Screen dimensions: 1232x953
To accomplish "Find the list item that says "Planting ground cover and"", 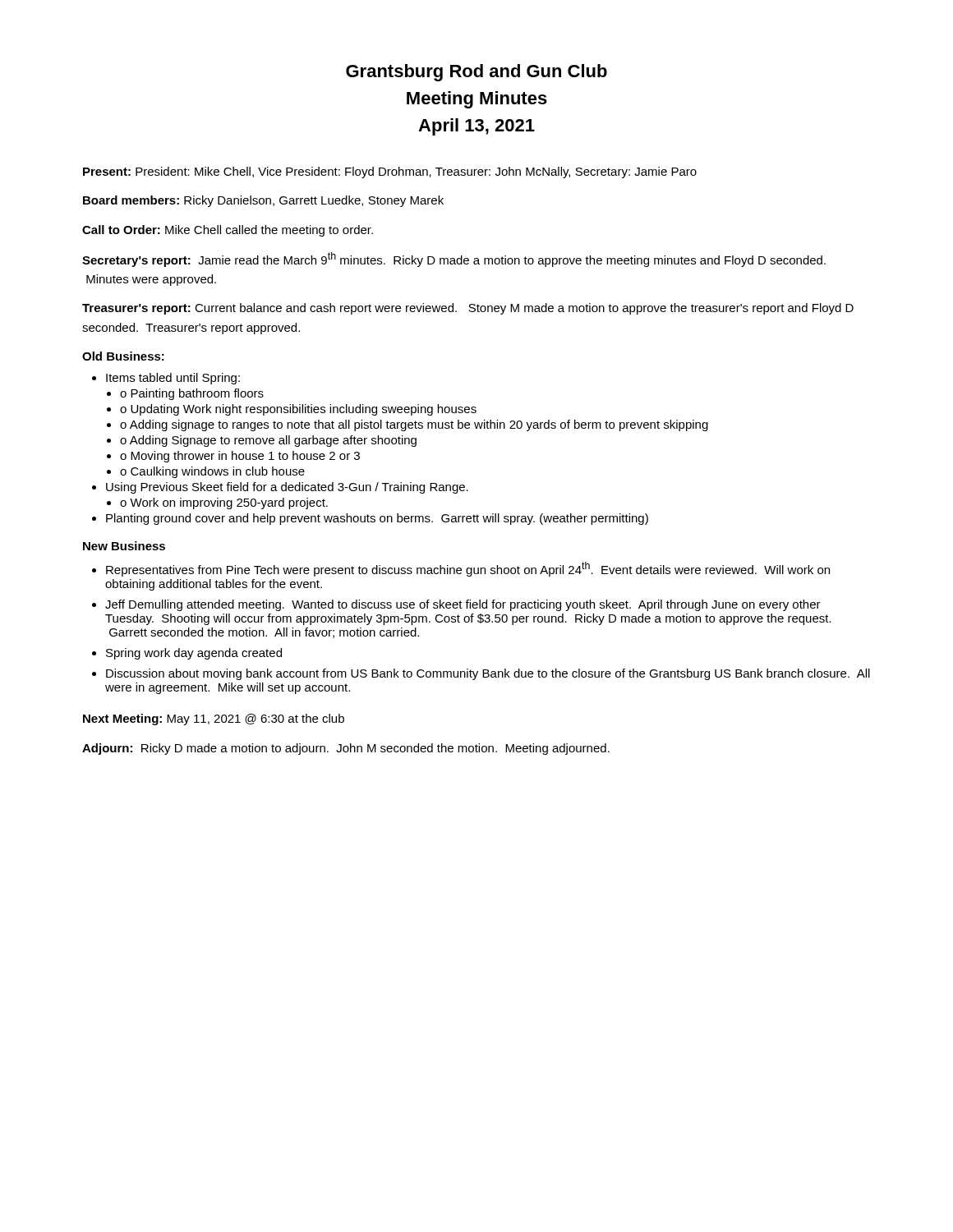I will pos(377,518).
